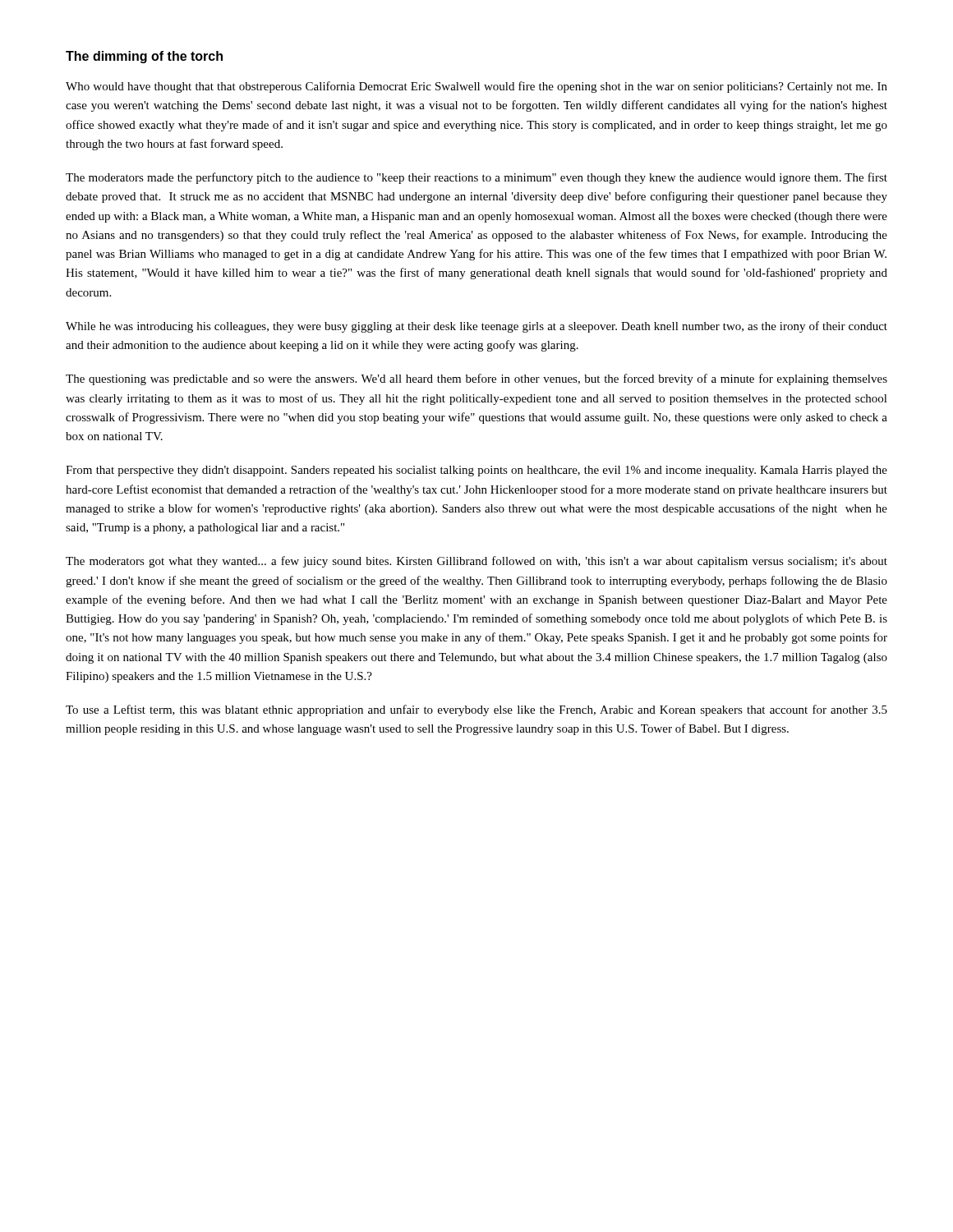This screenshot has height=1232, width=953.
Task: Click the passage that begins "The moderators made the perfunctory pitch to the"
Action: click(476, 235)
